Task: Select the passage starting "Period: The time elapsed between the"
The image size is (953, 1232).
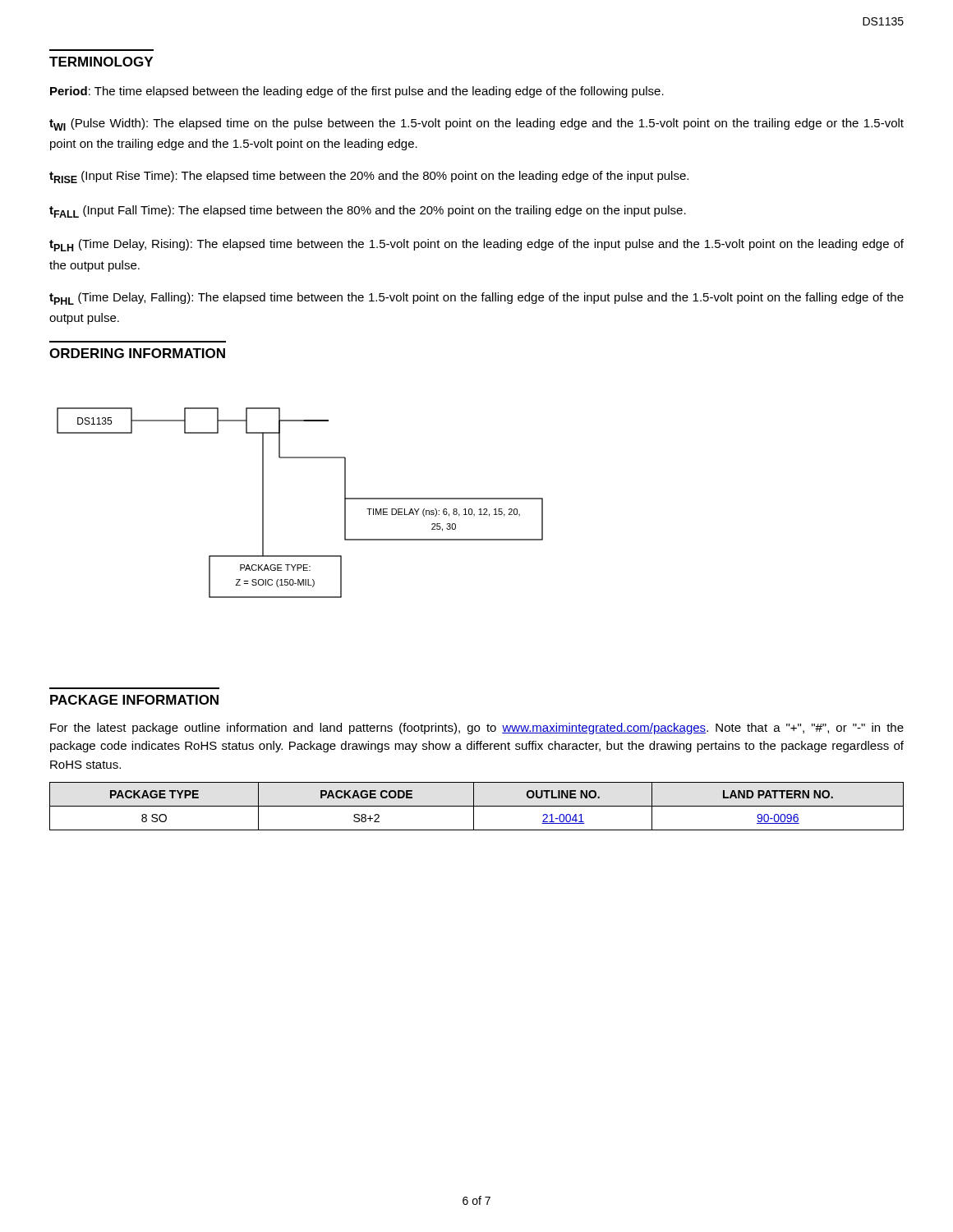Action: (x=357, y=91)
